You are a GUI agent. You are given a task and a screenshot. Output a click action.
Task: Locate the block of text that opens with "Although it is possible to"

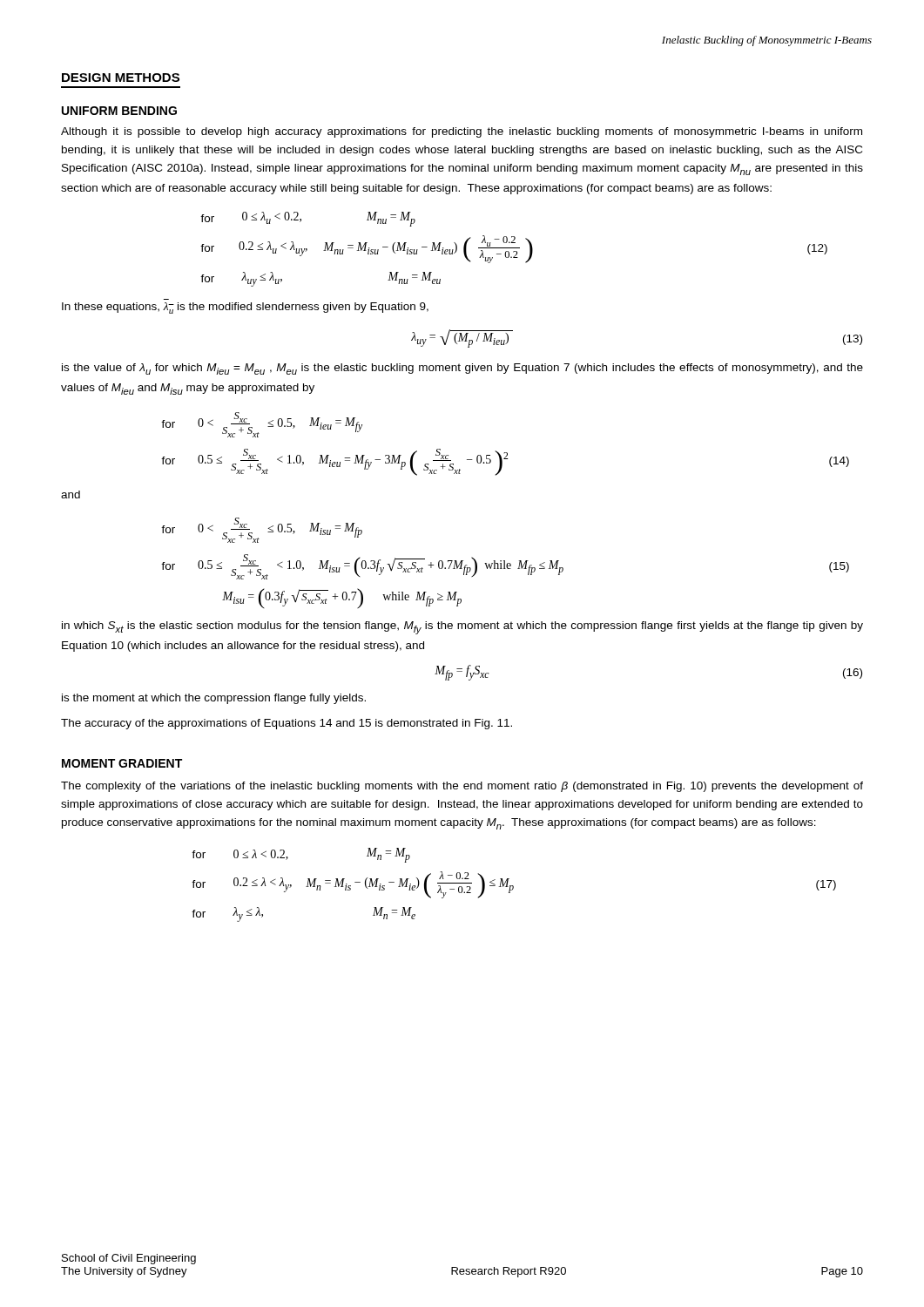(462, 159)
